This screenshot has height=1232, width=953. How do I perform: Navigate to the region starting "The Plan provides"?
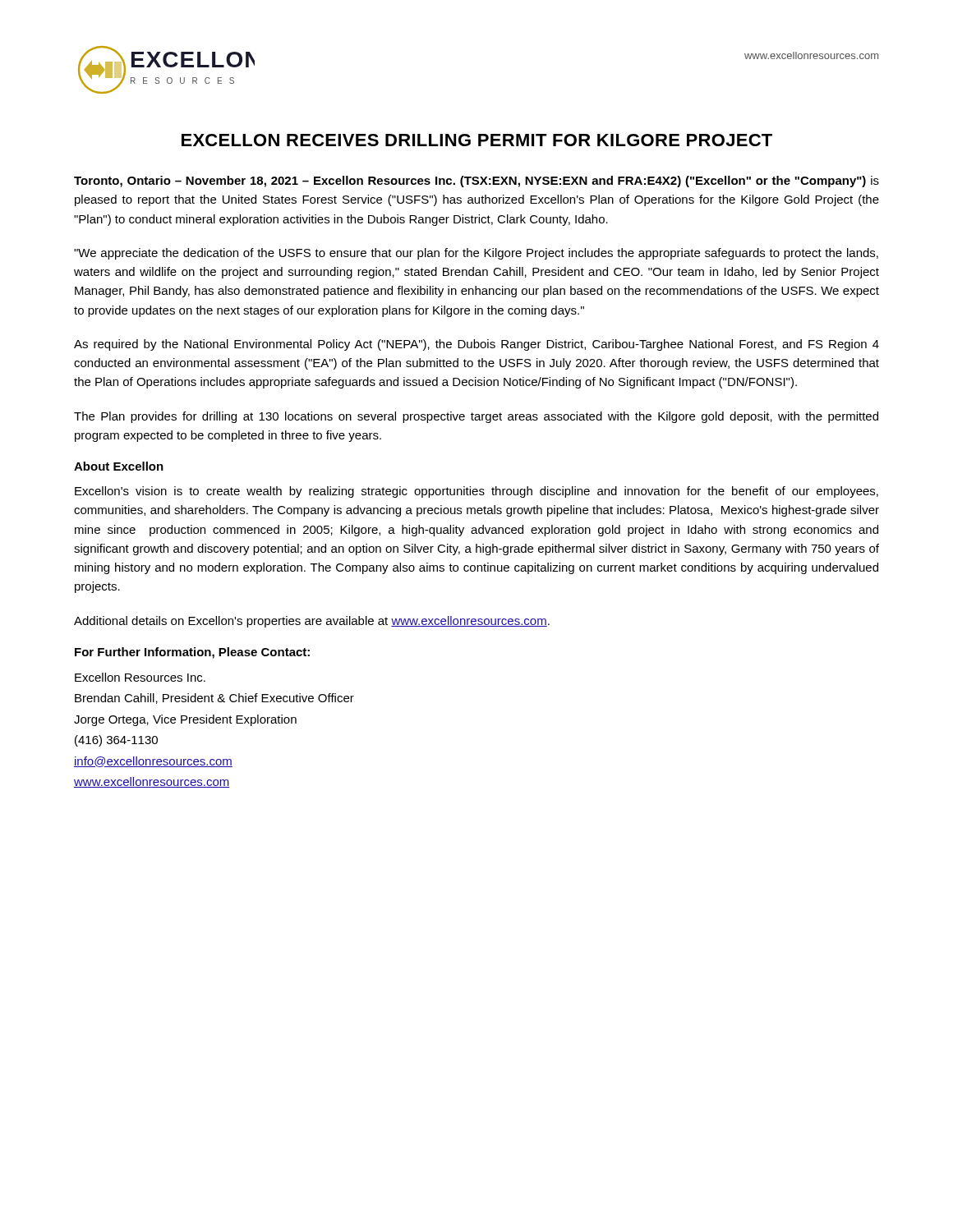476,425
